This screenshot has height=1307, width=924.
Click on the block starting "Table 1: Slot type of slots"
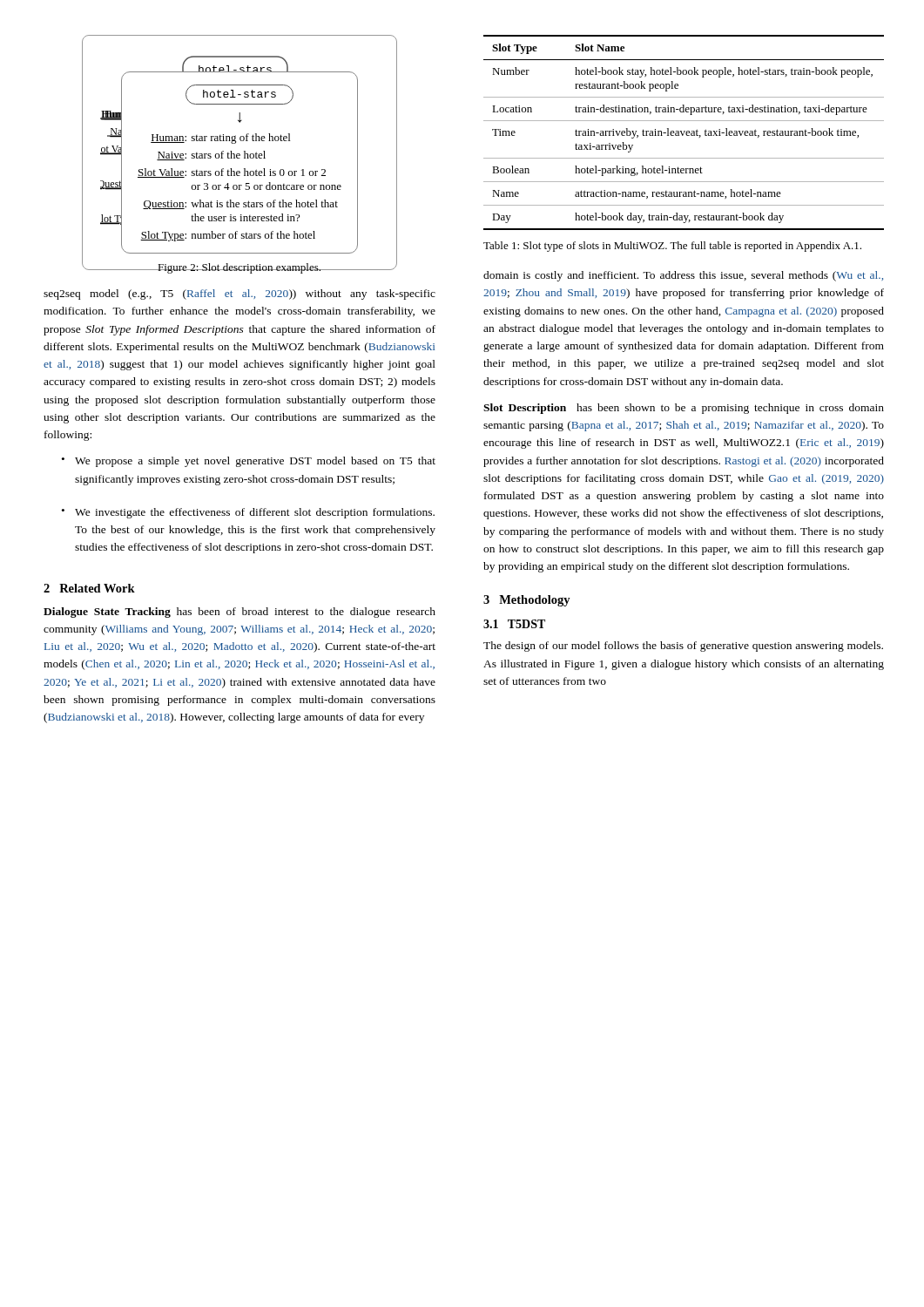click(673, 245)
